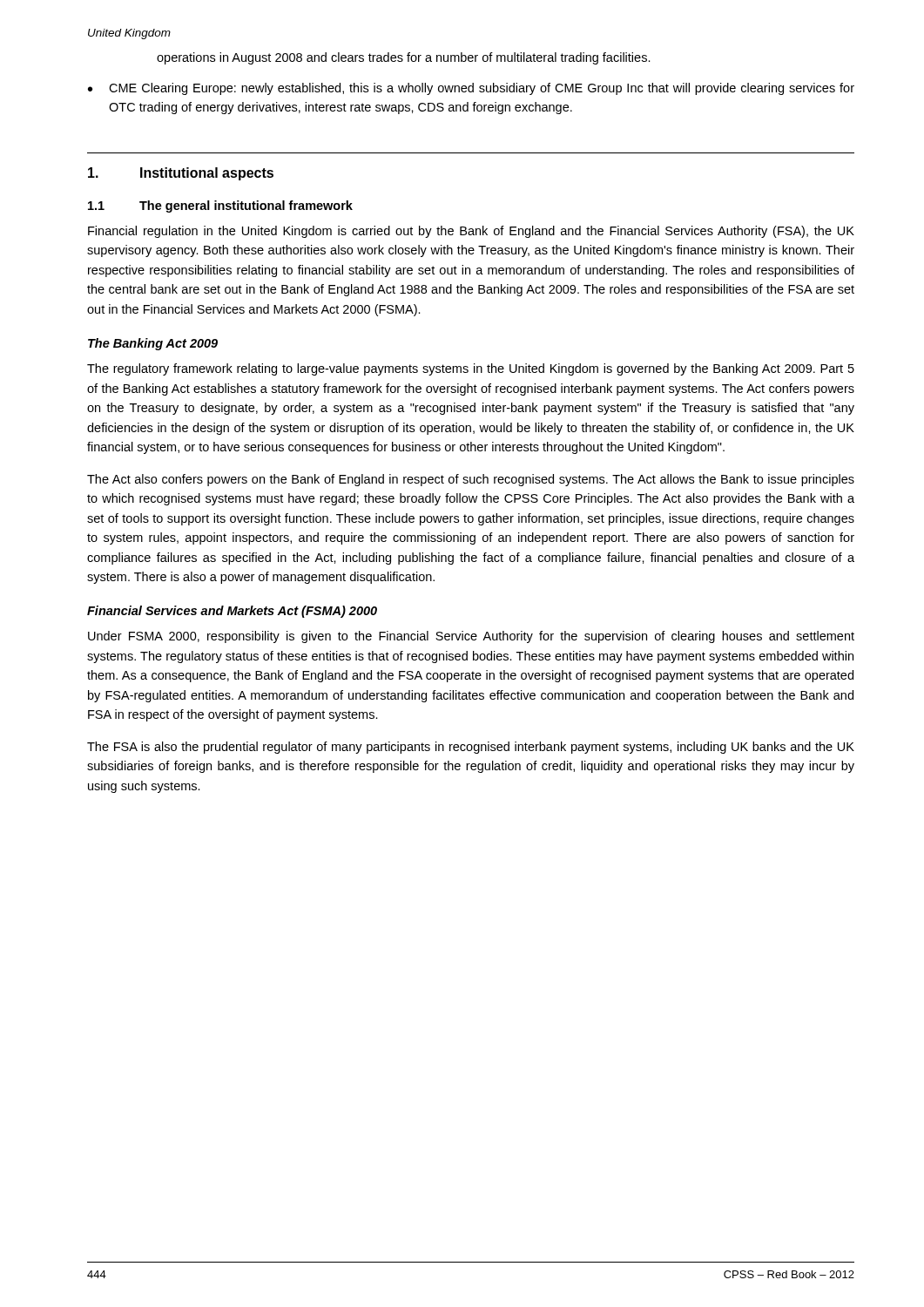Screen dimensions: 1307x924
Task: Click on the element starting "Under FSMA 2000, responsibility is given"
Action: point(471,676)
